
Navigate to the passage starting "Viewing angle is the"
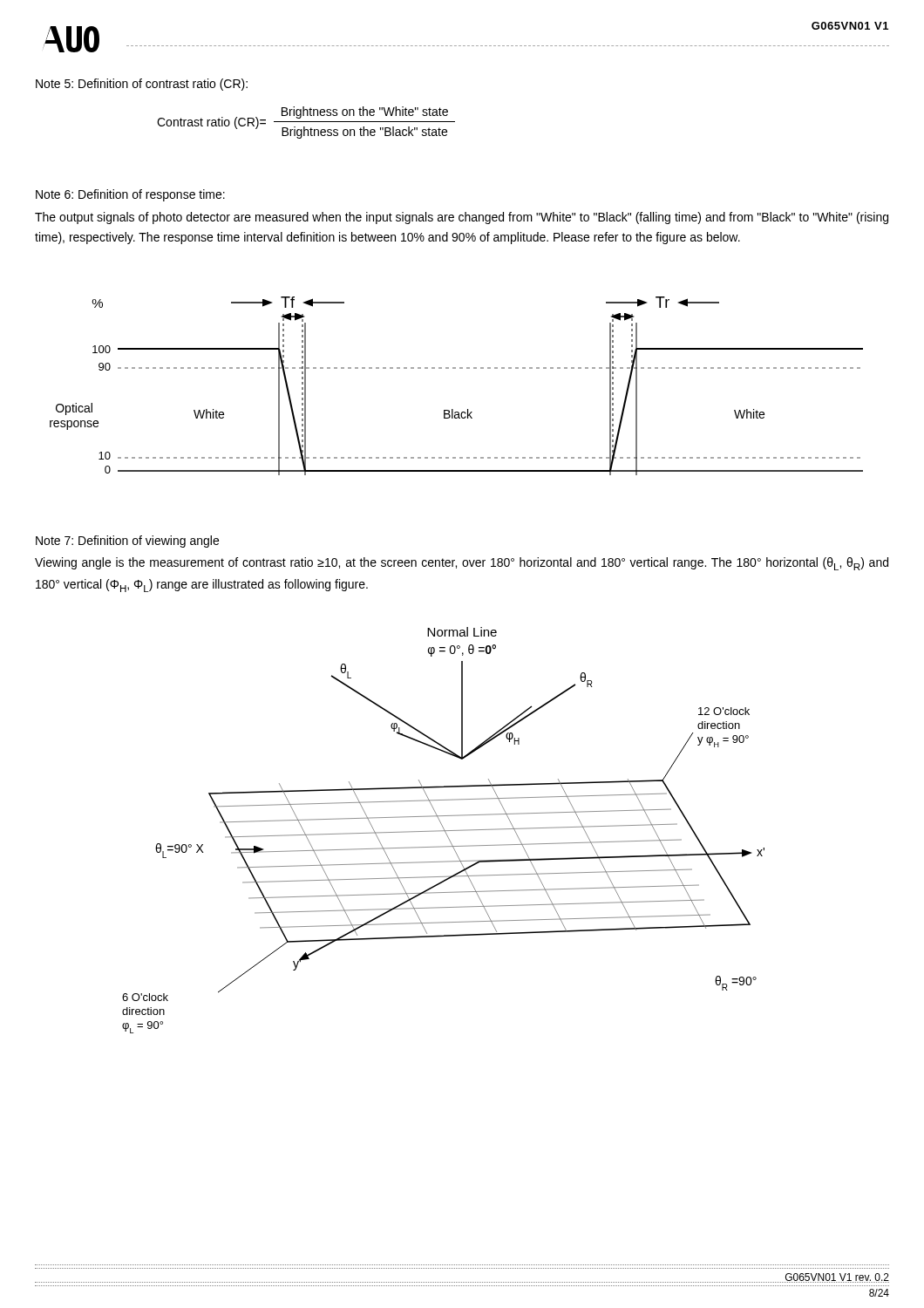point(462,575)
